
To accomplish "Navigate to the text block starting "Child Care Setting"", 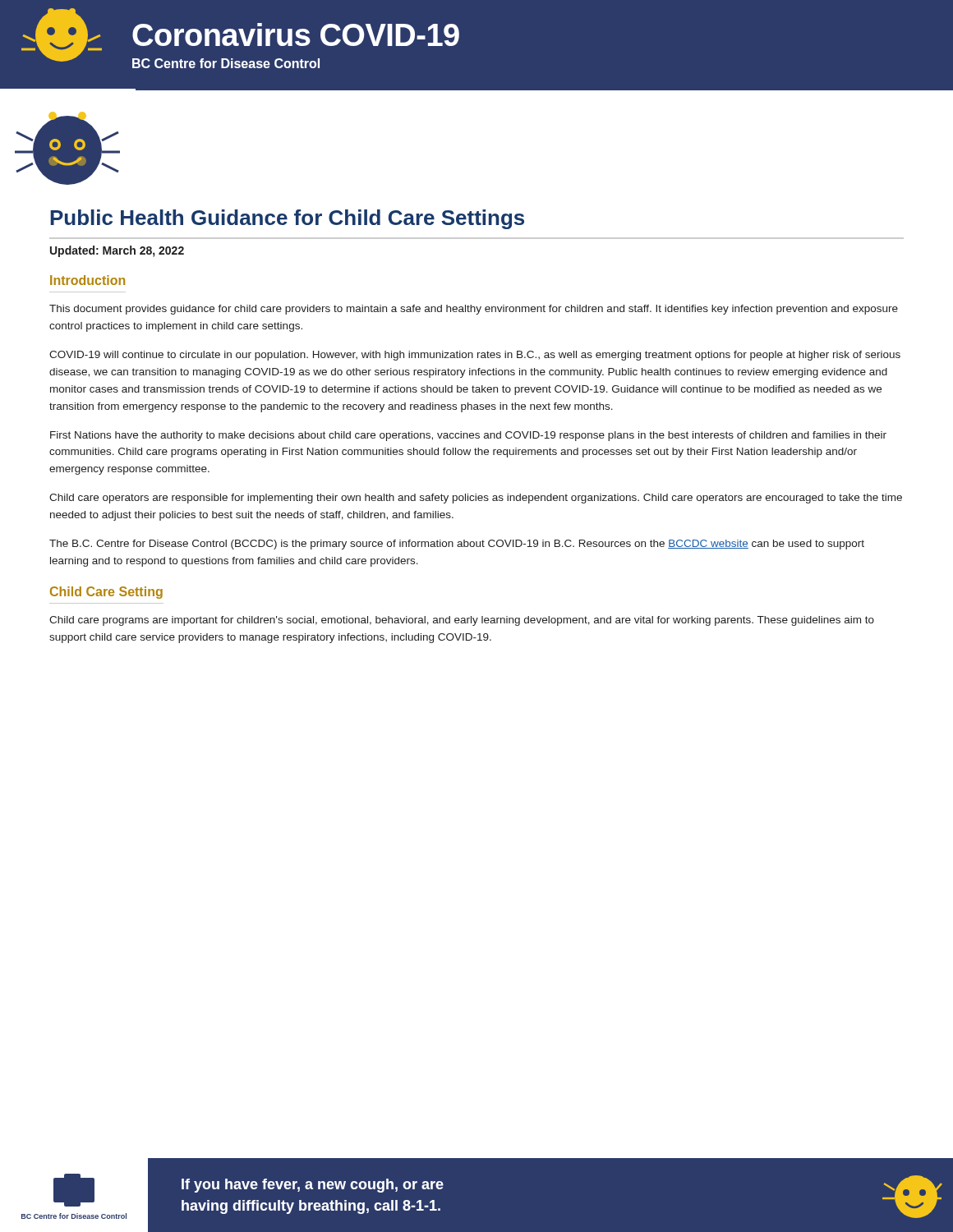I will pos(106,592).
